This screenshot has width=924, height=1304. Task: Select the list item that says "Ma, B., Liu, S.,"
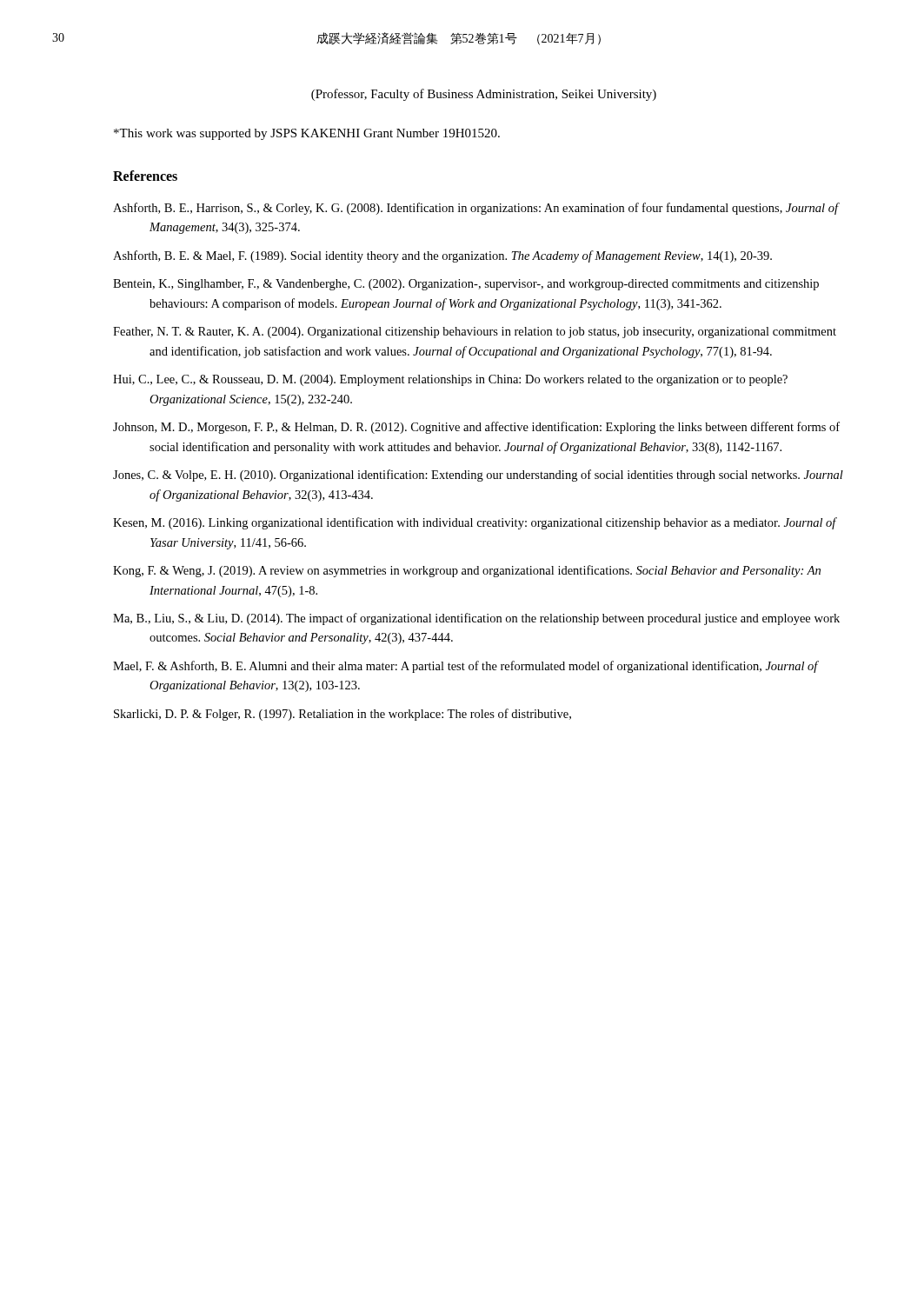[x=476, y=628]
